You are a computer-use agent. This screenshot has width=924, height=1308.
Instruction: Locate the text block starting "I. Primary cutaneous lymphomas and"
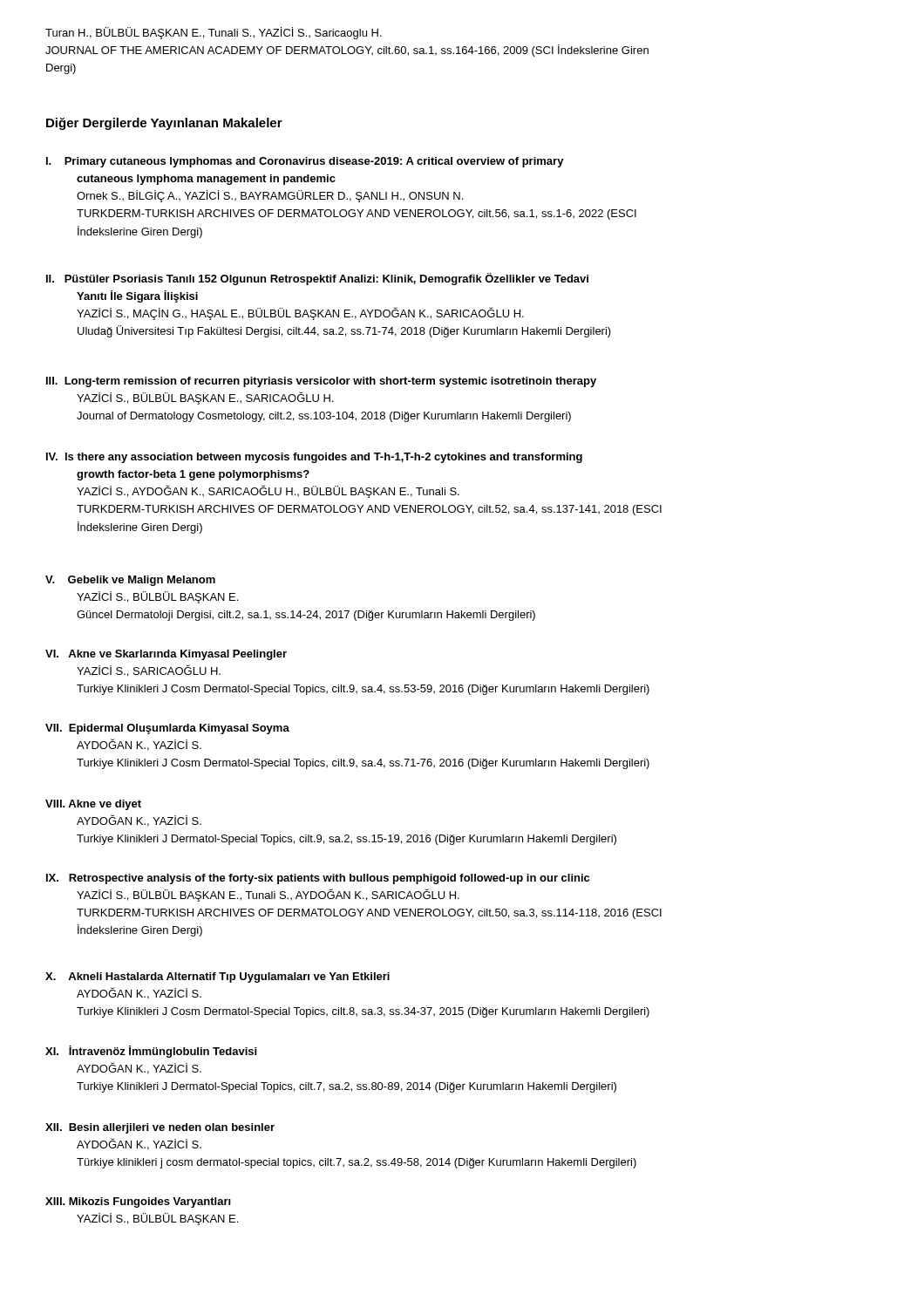[341, 196]
